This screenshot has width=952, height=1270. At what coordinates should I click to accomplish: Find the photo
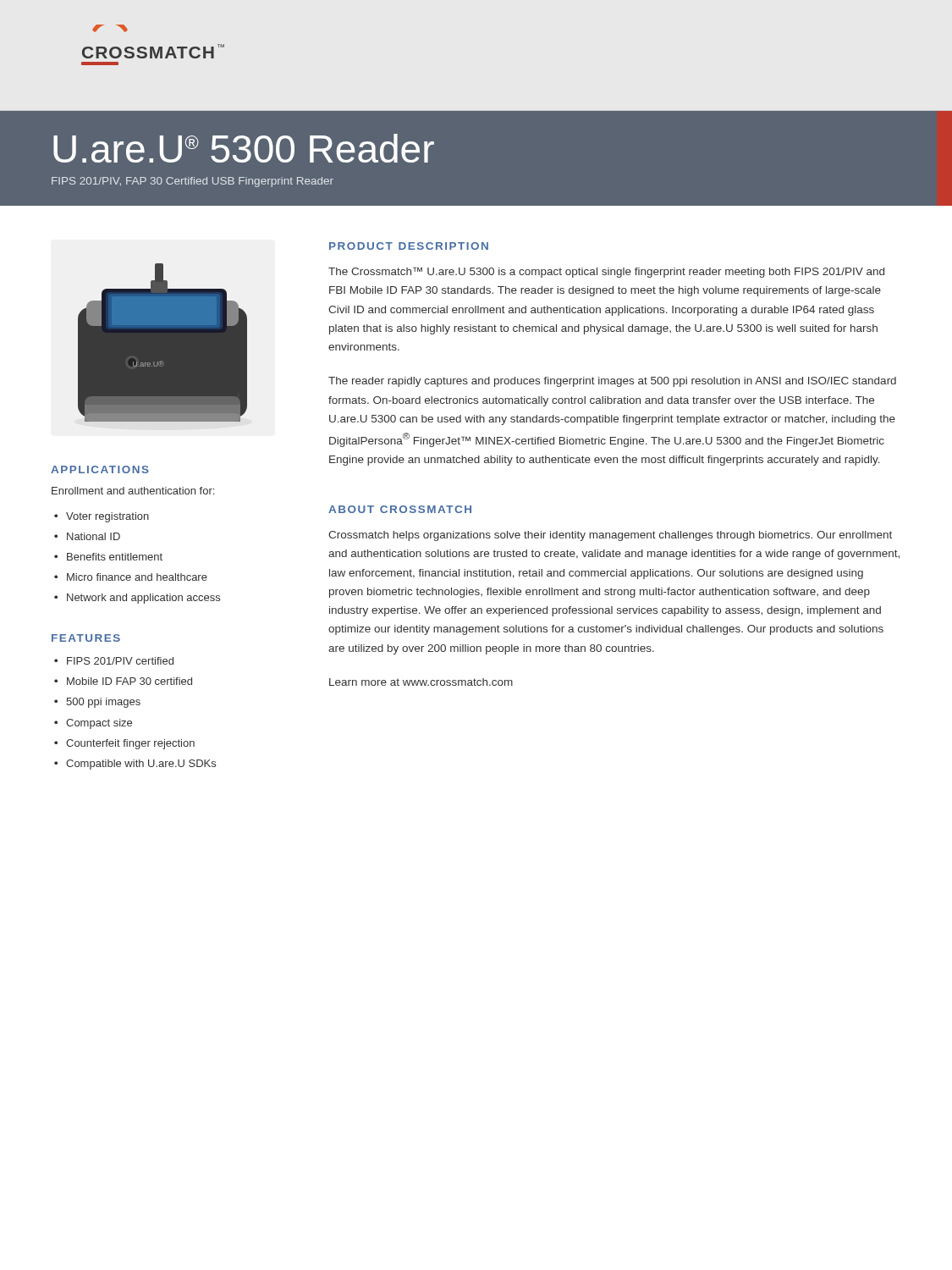click(x=163, y=338)
